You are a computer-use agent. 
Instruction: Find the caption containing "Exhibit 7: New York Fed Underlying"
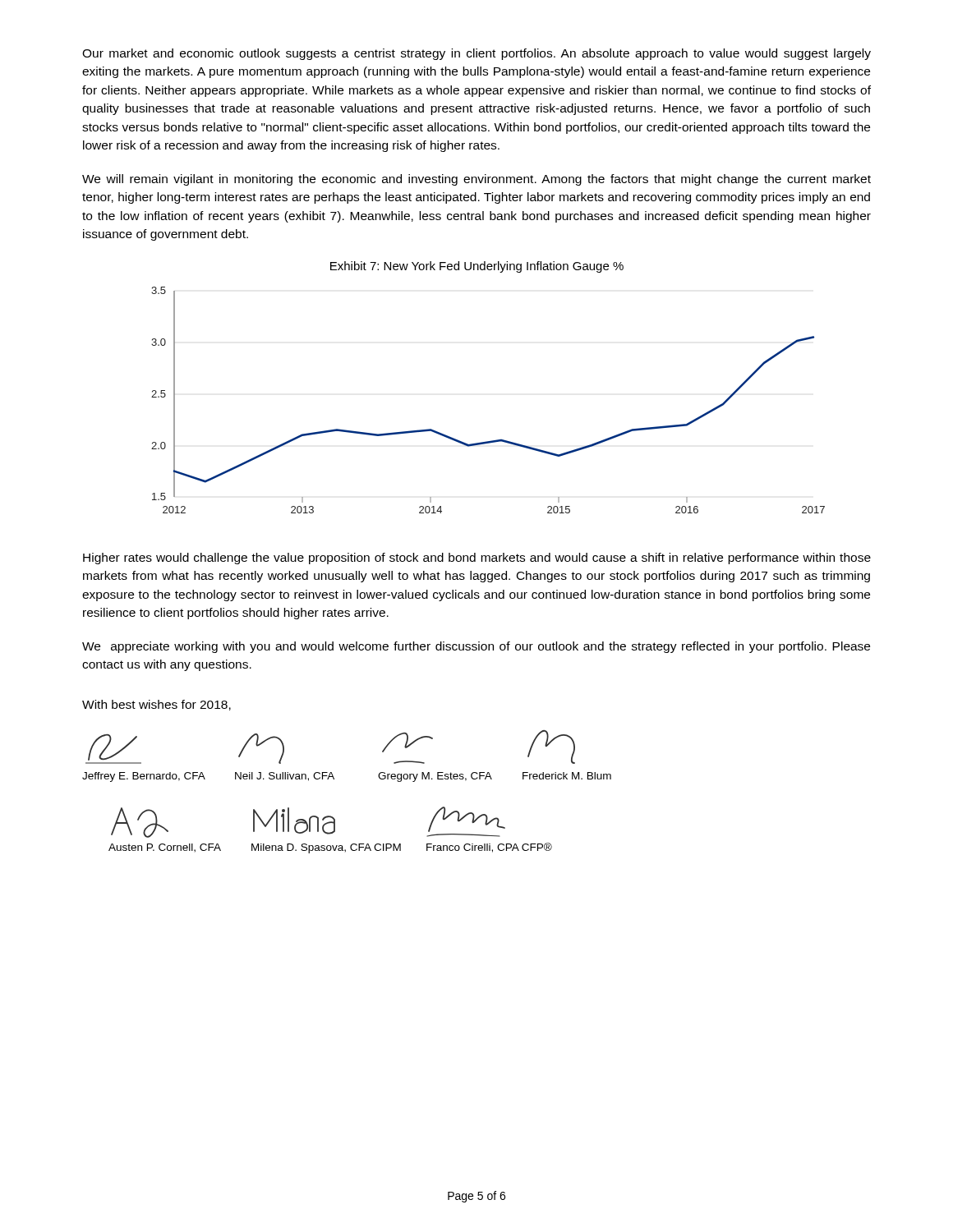pyautogui.click(x=476, y=265)
